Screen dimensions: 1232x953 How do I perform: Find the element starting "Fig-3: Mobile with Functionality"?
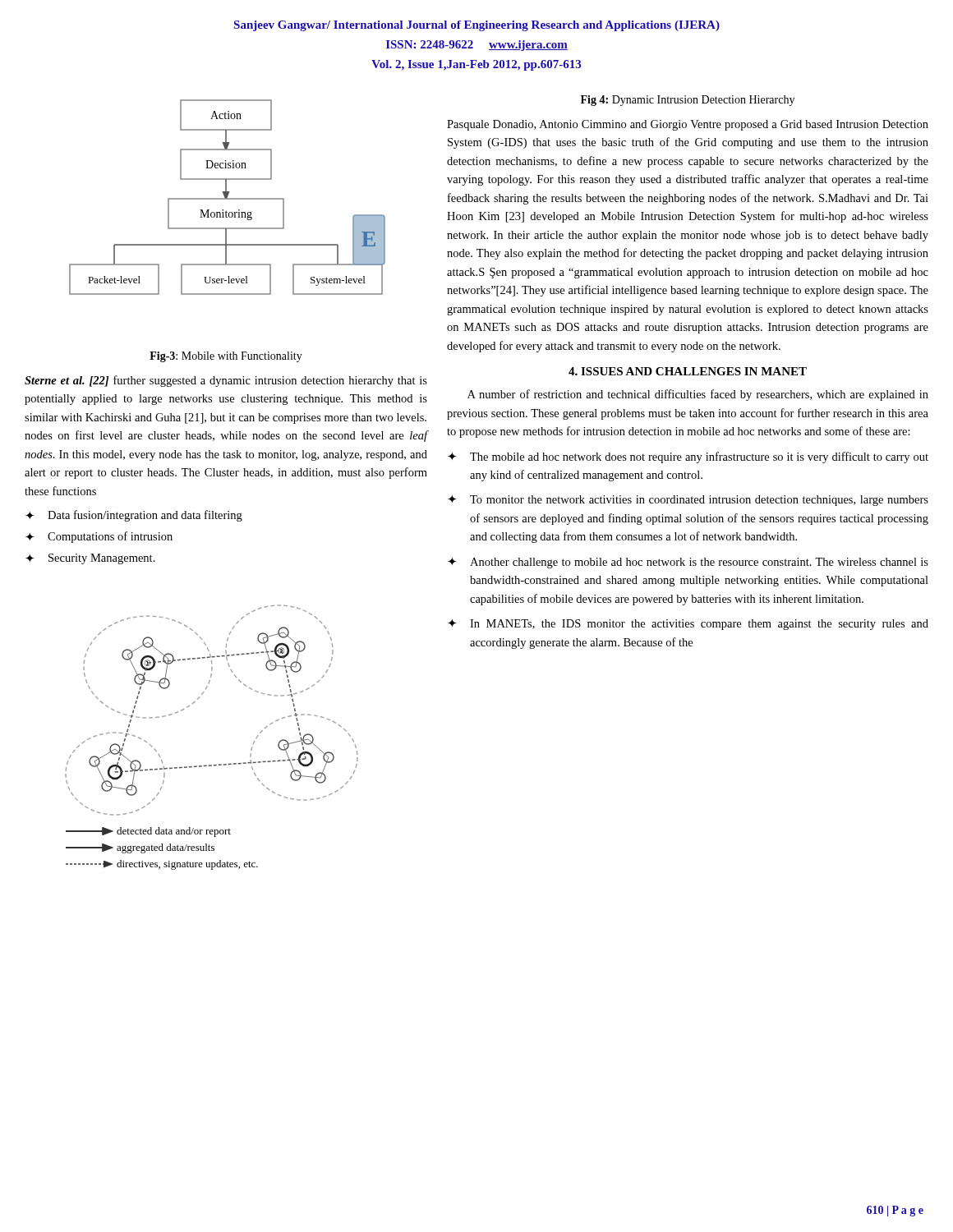[x=226, y=356]
